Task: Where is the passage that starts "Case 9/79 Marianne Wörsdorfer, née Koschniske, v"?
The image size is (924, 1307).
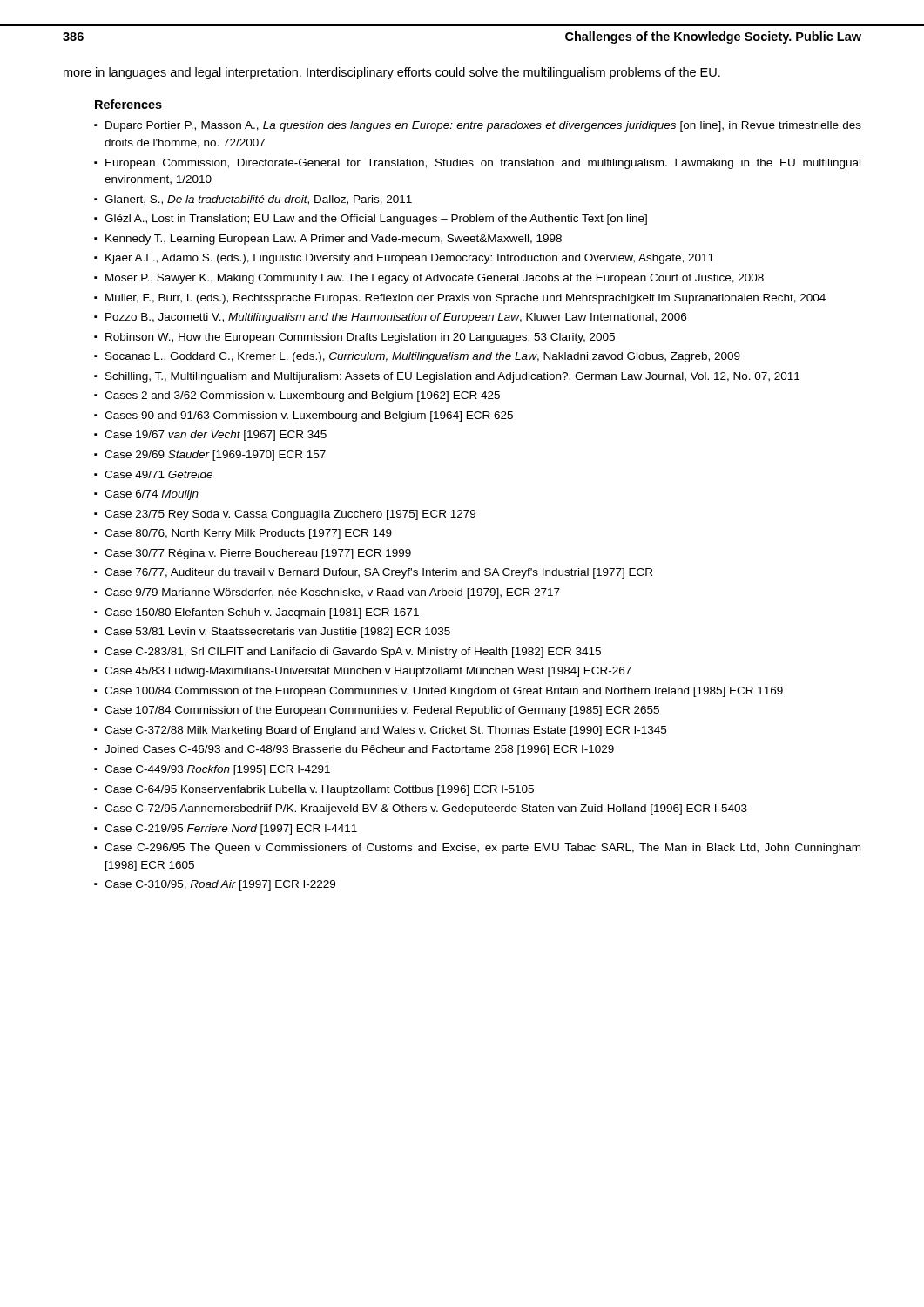Action: click(x=483, y=592)
